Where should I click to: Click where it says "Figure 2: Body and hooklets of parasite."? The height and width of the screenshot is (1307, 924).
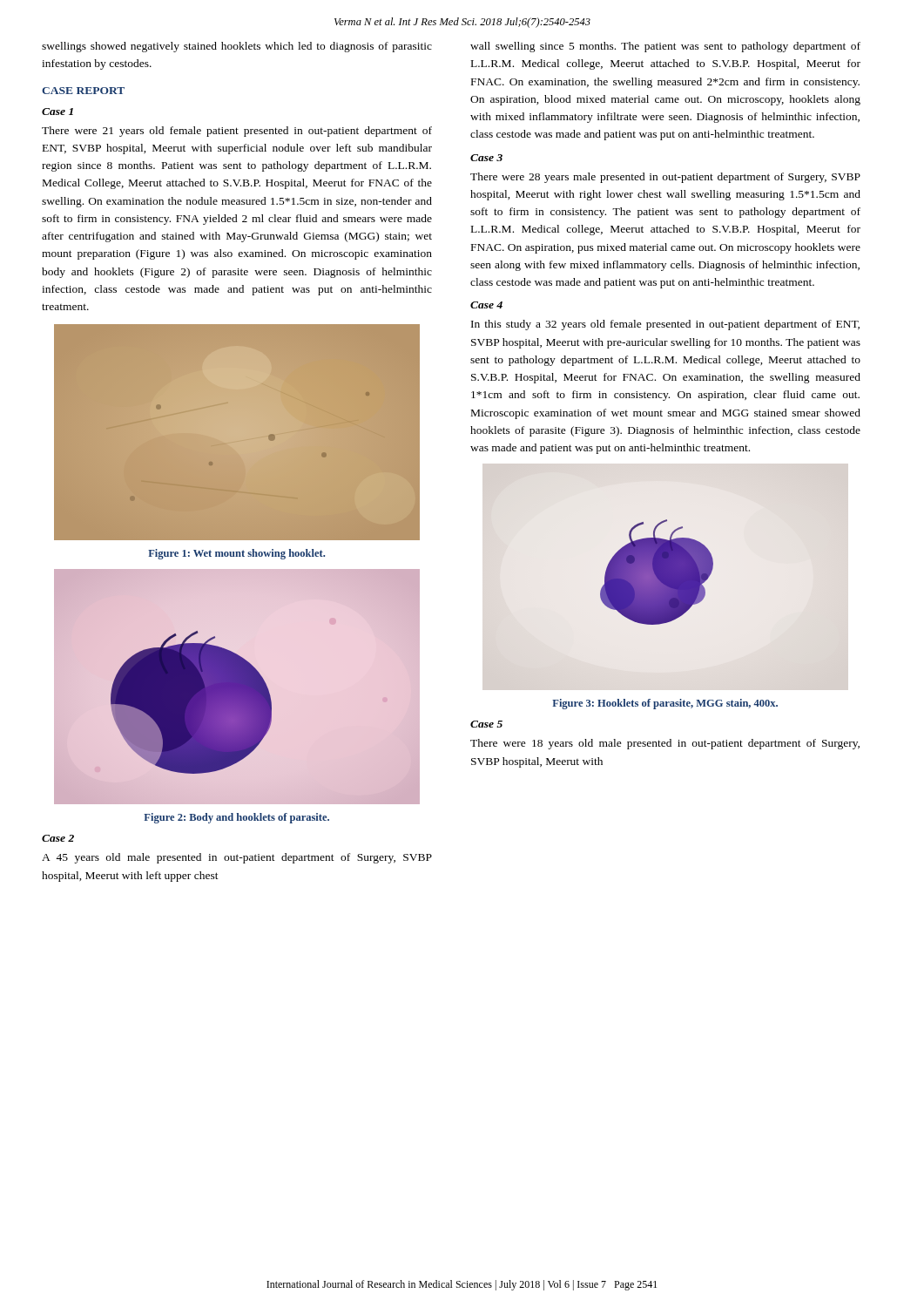point(237,818)
